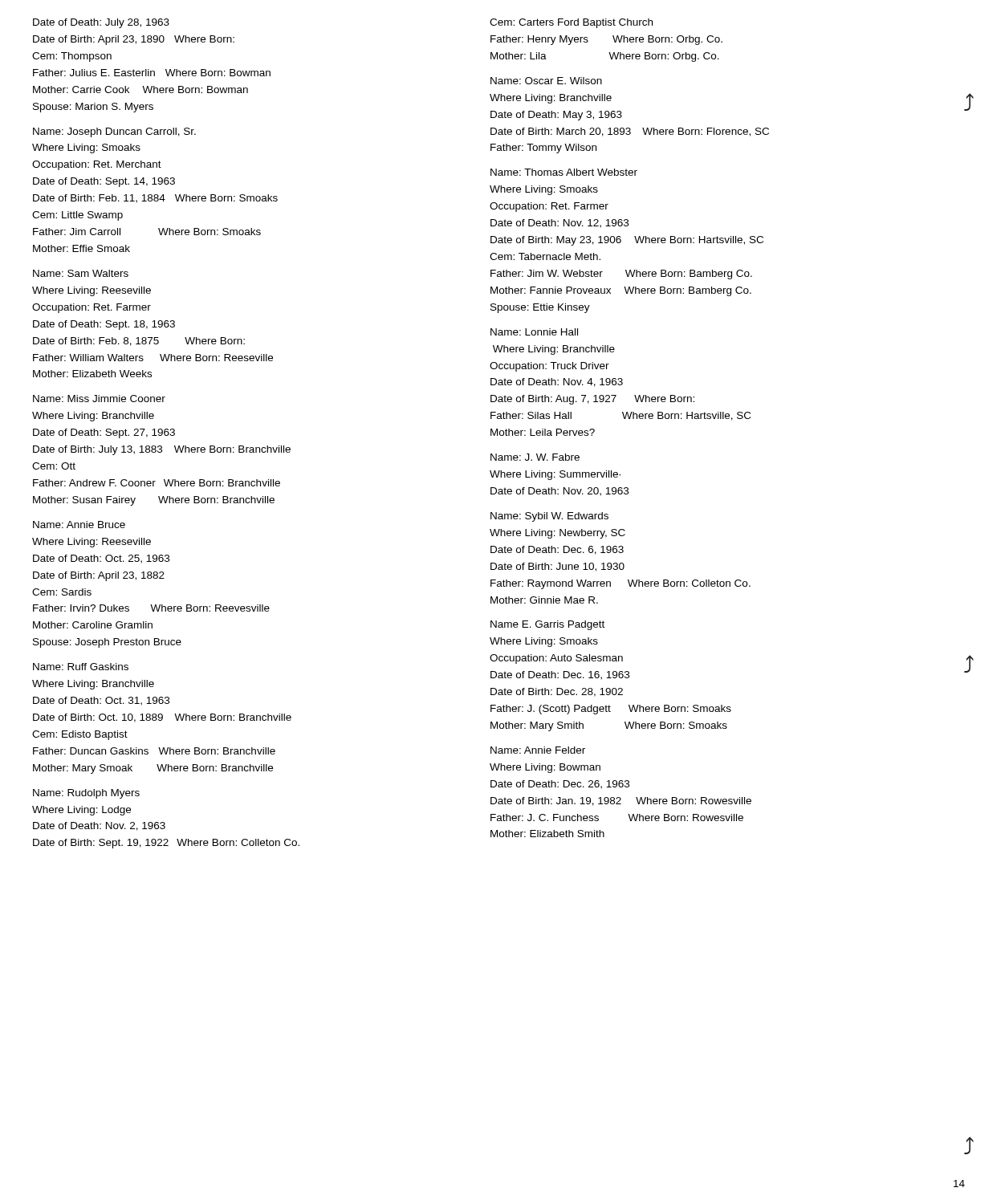Locate the text block starting "Name: Rudolph Myers Where Living: Lodge"
The image size is (1005, 1204).
[x=86, y=794]
